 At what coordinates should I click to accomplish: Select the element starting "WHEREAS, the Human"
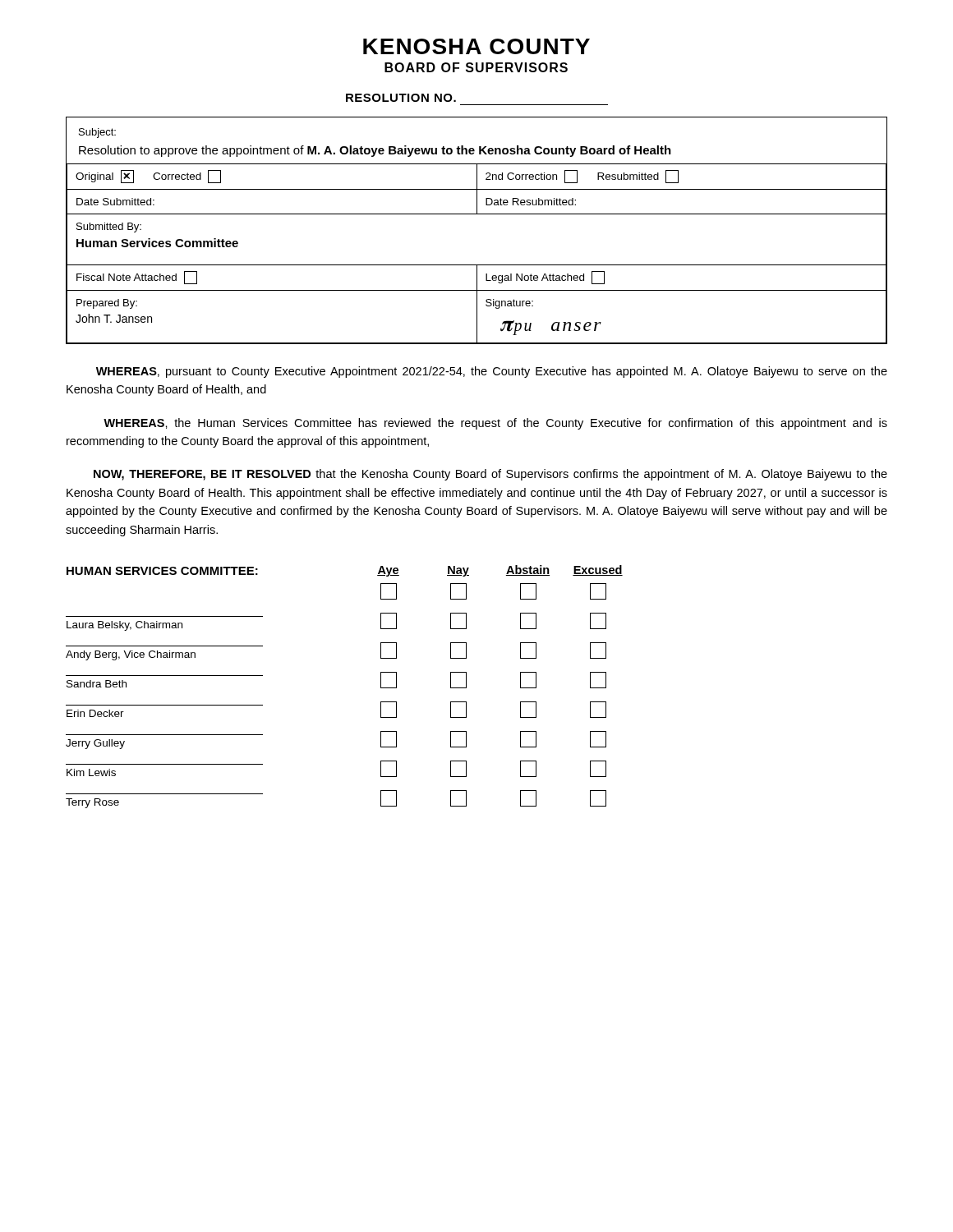476,432
